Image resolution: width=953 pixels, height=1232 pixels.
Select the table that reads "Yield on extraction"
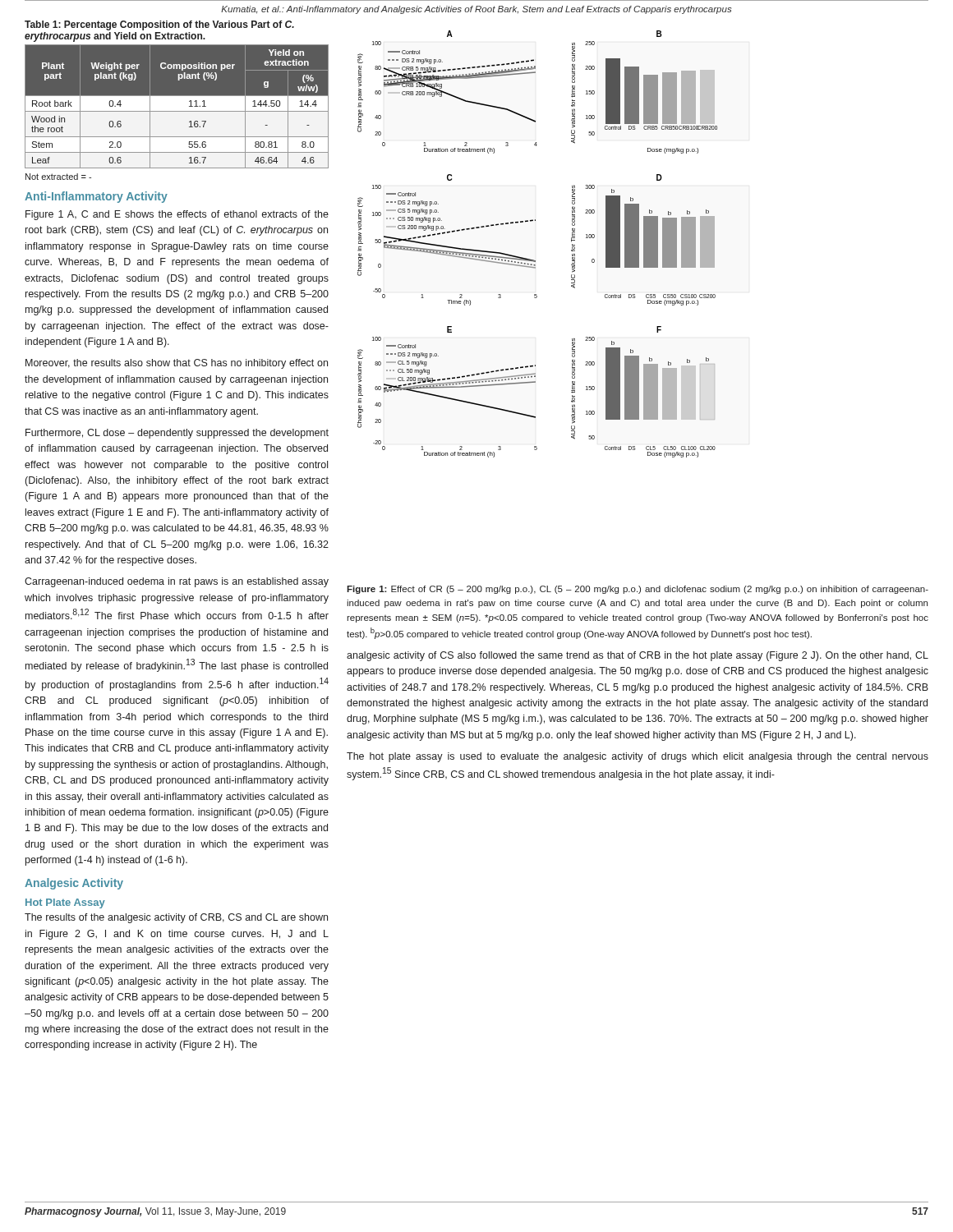177,106
